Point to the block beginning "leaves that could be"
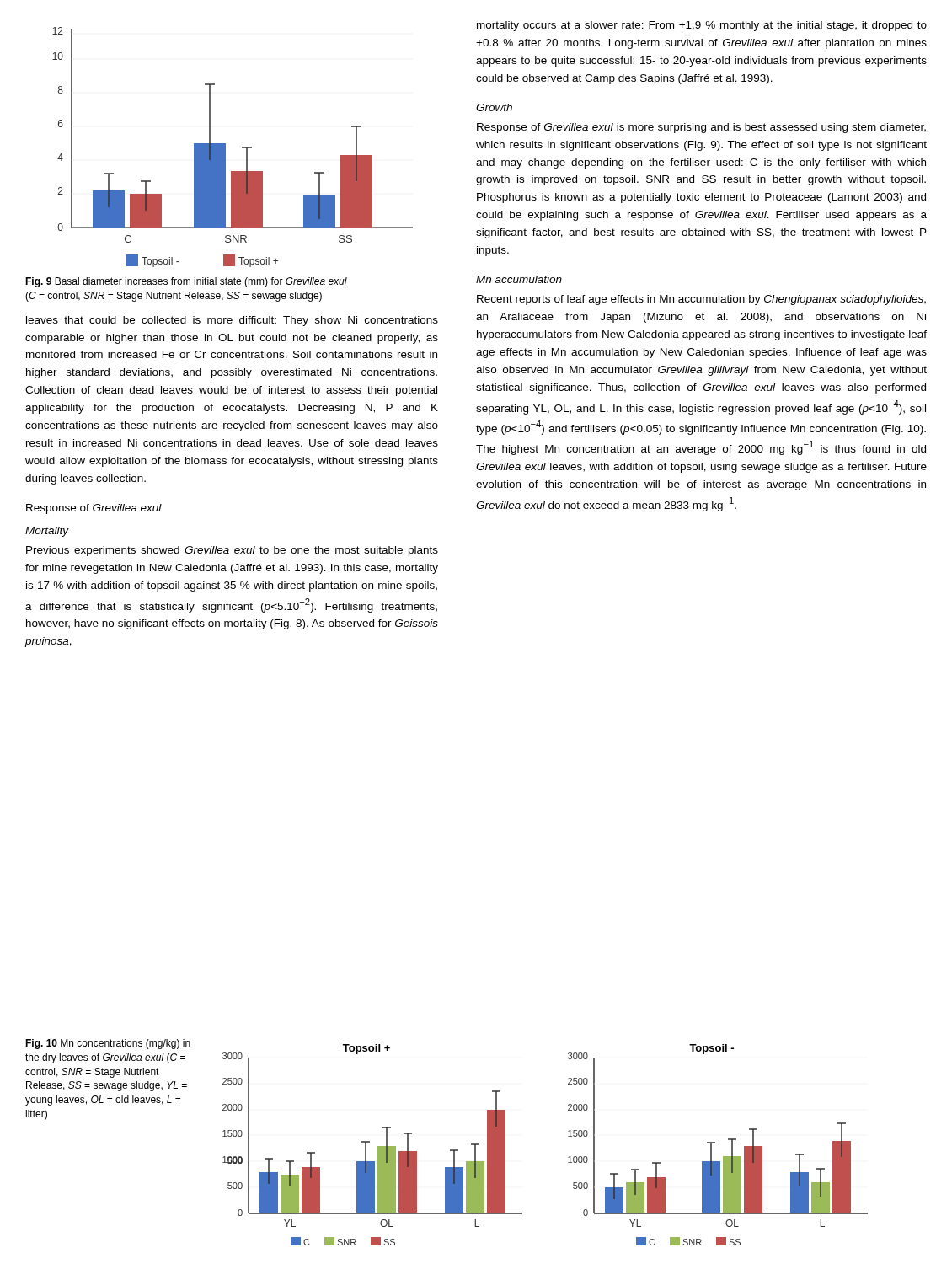 232,399
